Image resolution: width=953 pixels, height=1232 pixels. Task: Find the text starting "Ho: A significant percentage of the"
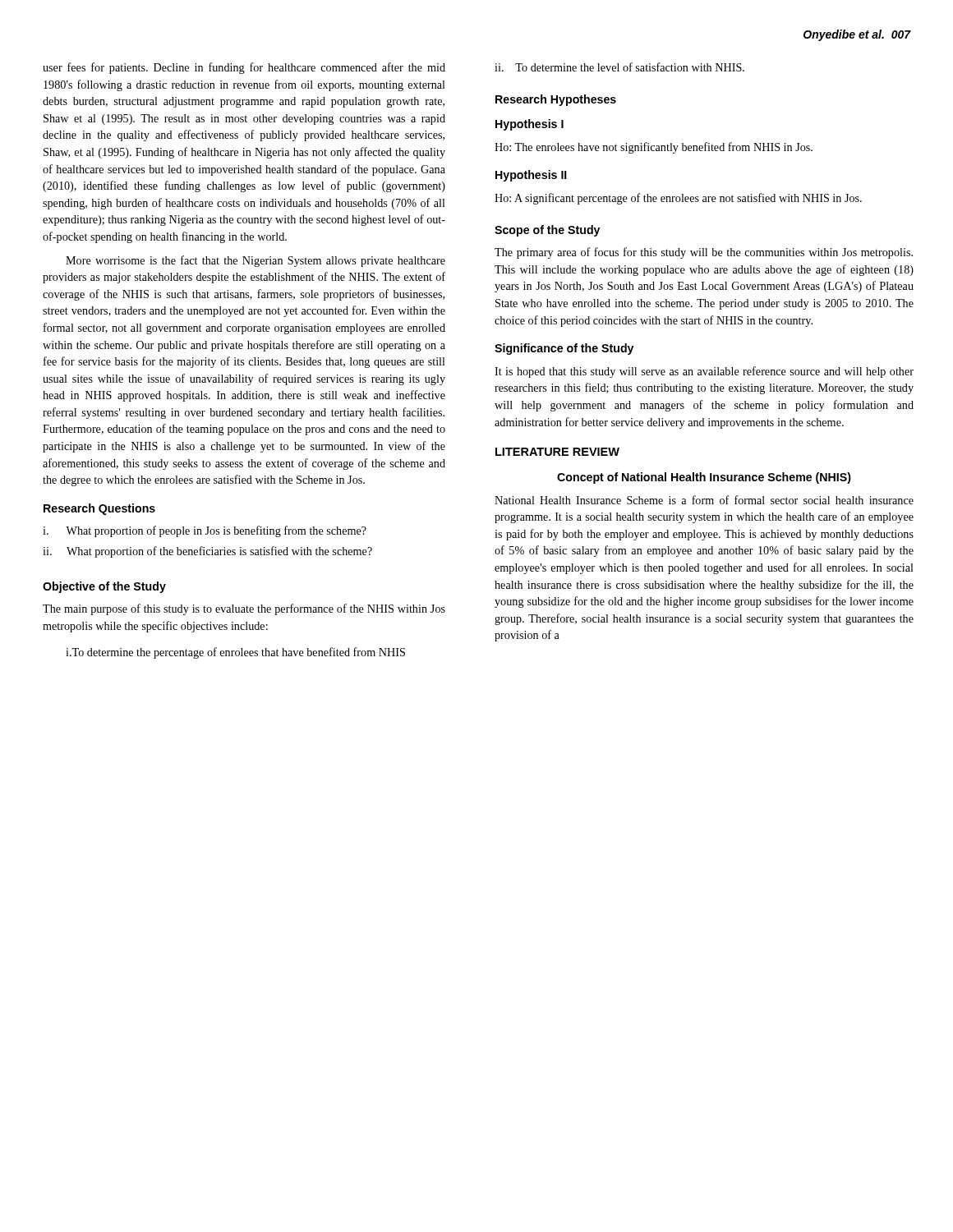(704, 198)
